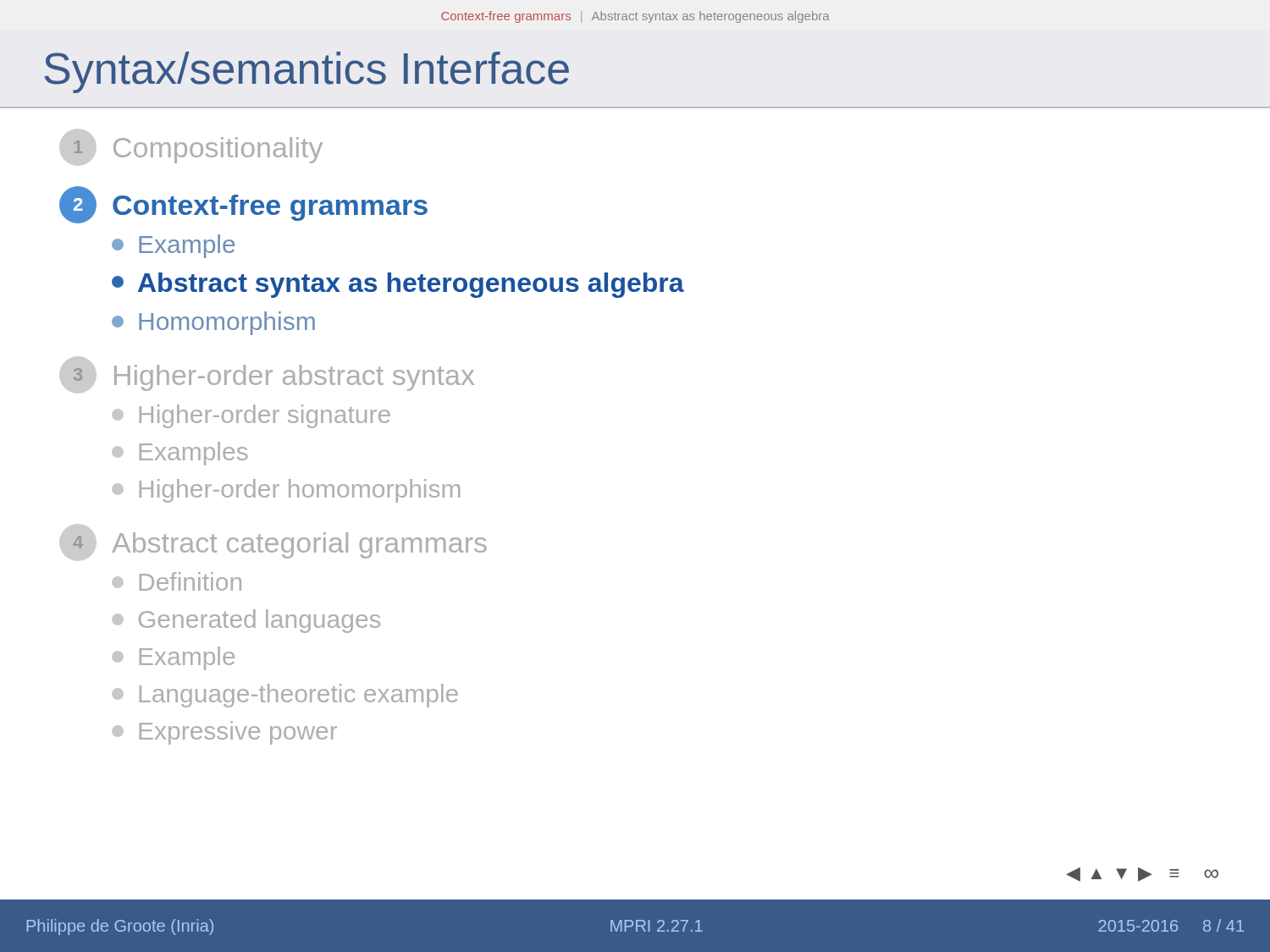Viewport: 1270px width, 952px height.
Task: Find "Higher-order signature" on this page
Action: tap(252, 415)
